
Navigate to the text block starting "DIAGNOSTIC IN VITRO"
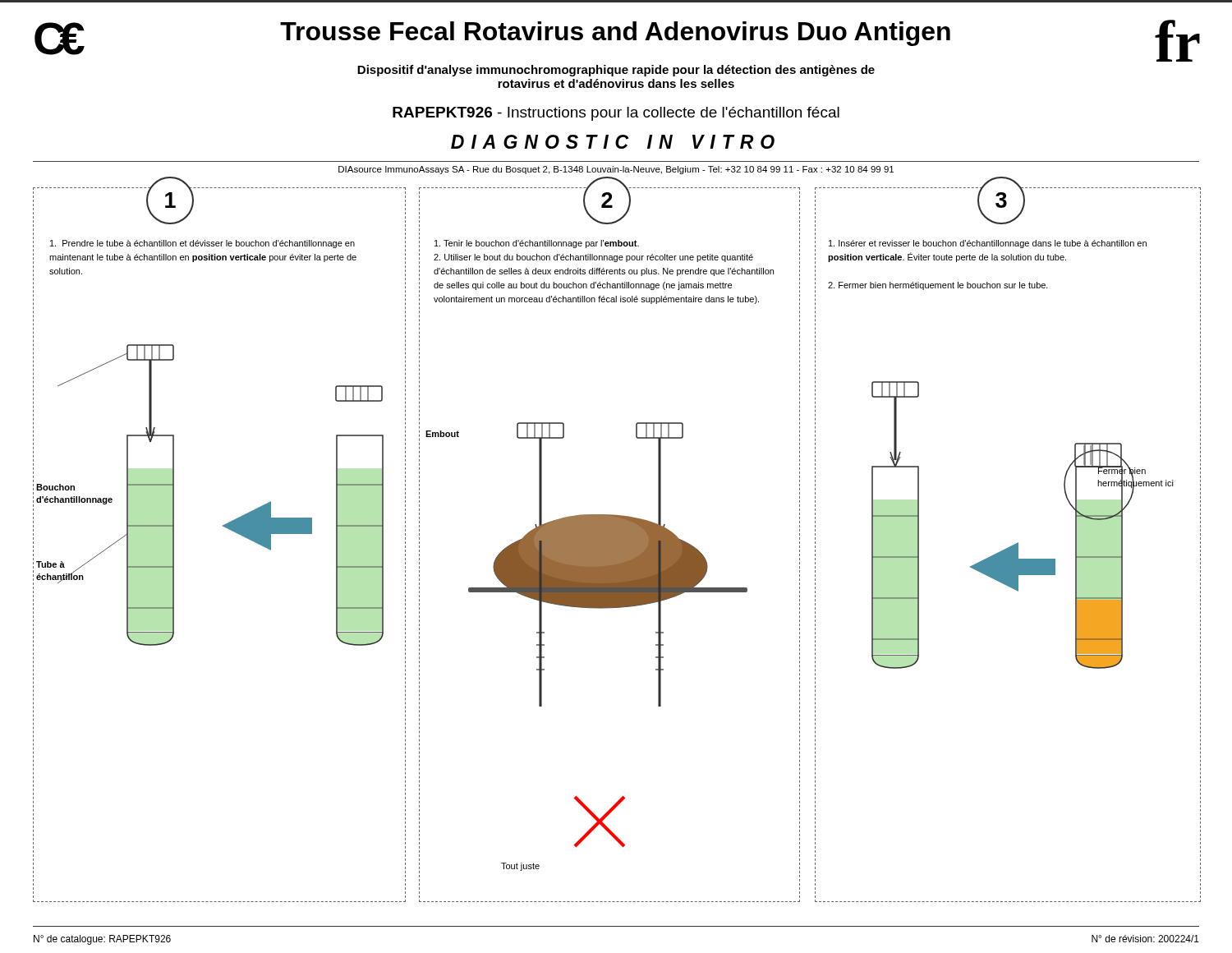(616, 142)
